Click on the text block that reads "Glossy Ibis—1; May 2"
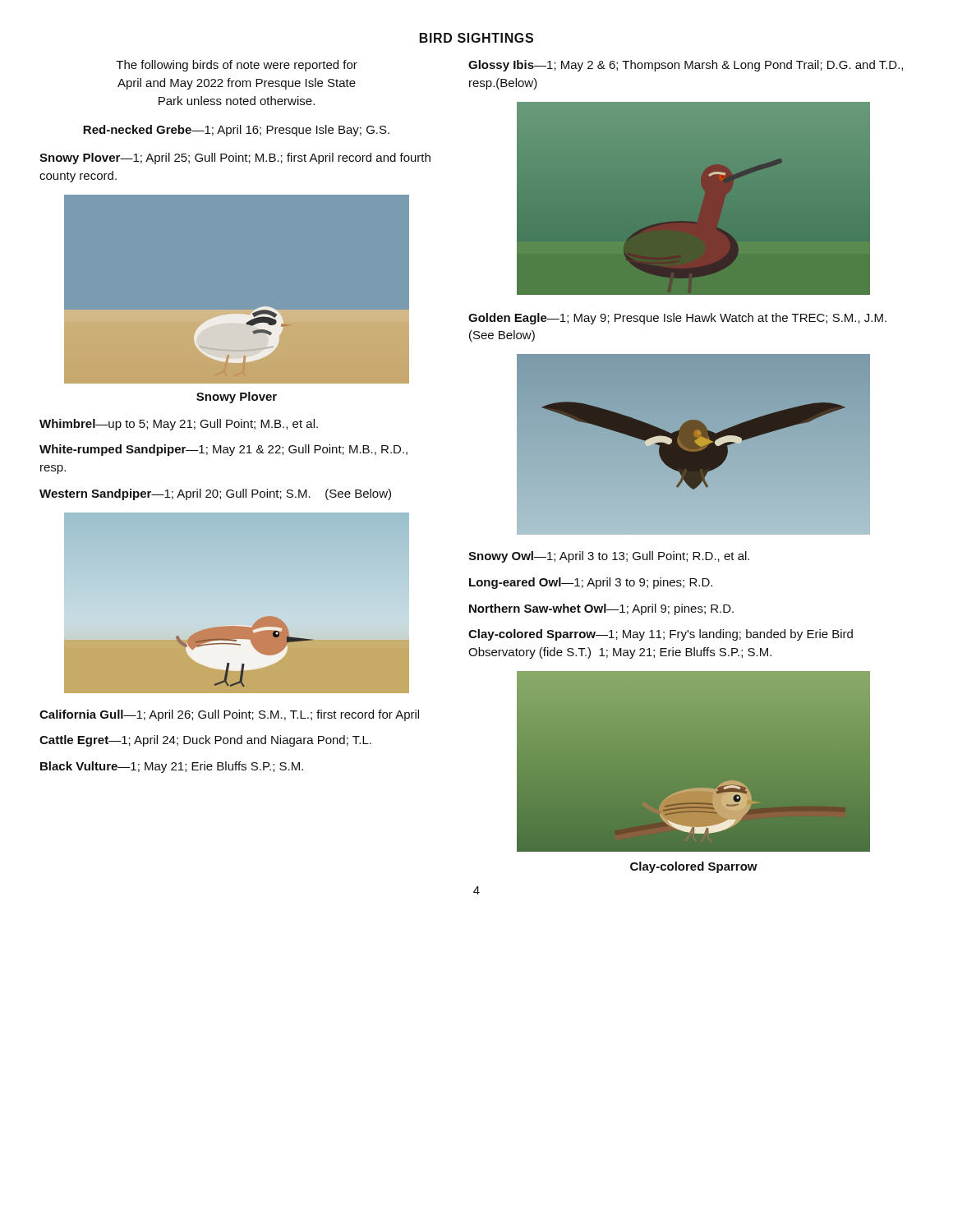The image size is (953, 1232). pos(686,73)
